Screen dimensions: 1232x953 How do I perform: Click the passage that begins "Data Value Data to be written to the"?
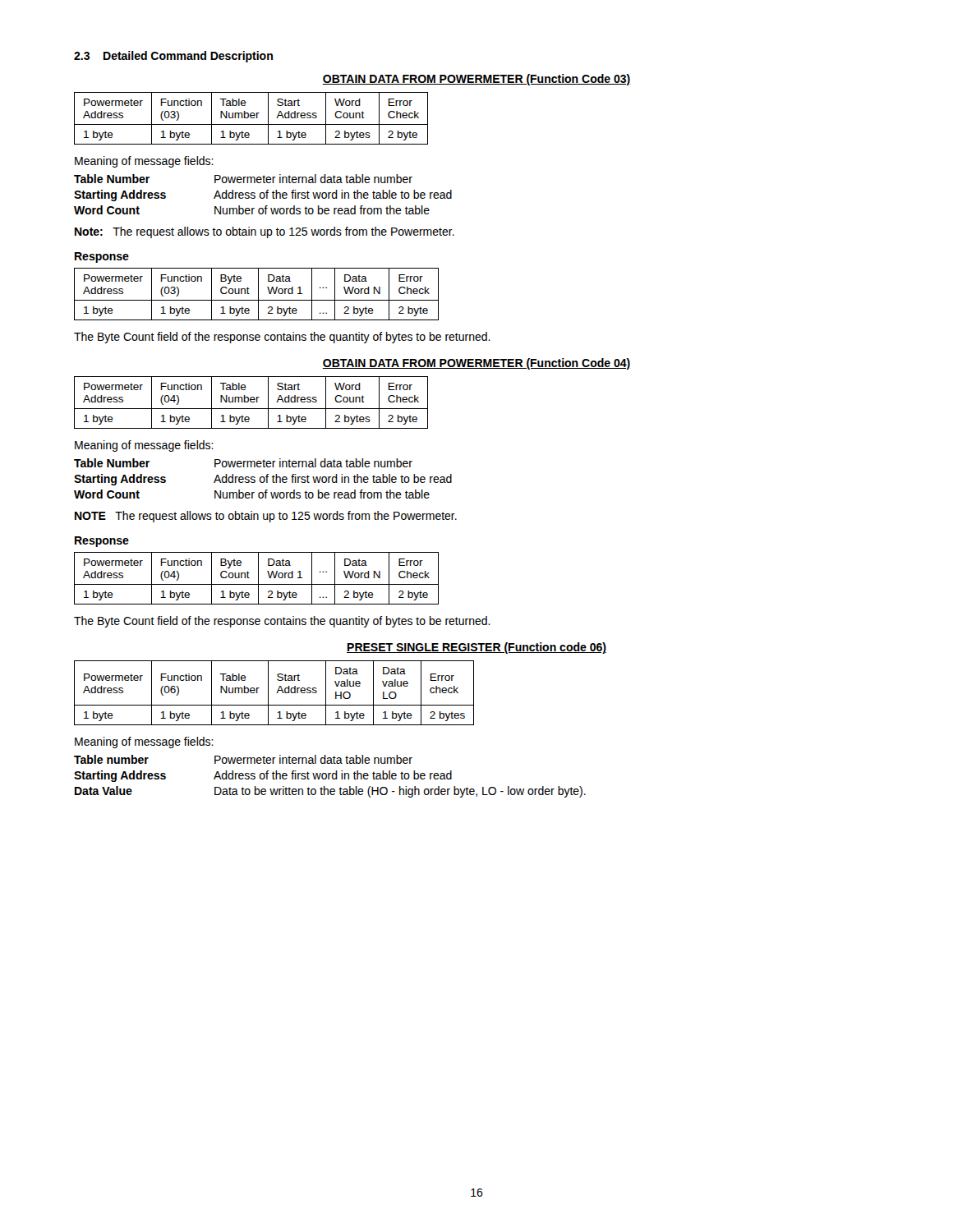[330, 791]
